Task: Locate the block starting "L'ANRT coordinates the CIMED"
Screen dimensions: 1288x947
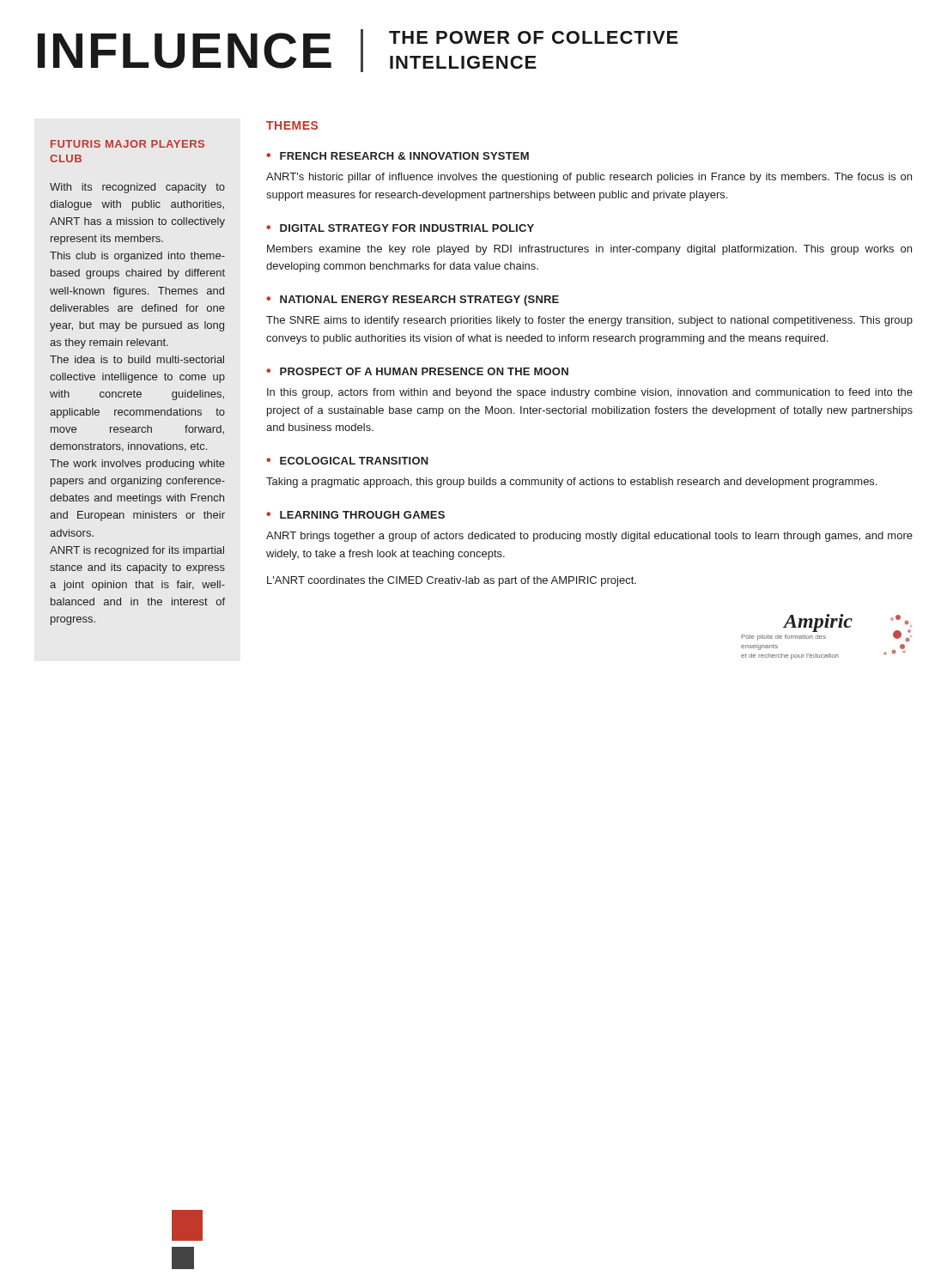Action: [x=452, y=580]
